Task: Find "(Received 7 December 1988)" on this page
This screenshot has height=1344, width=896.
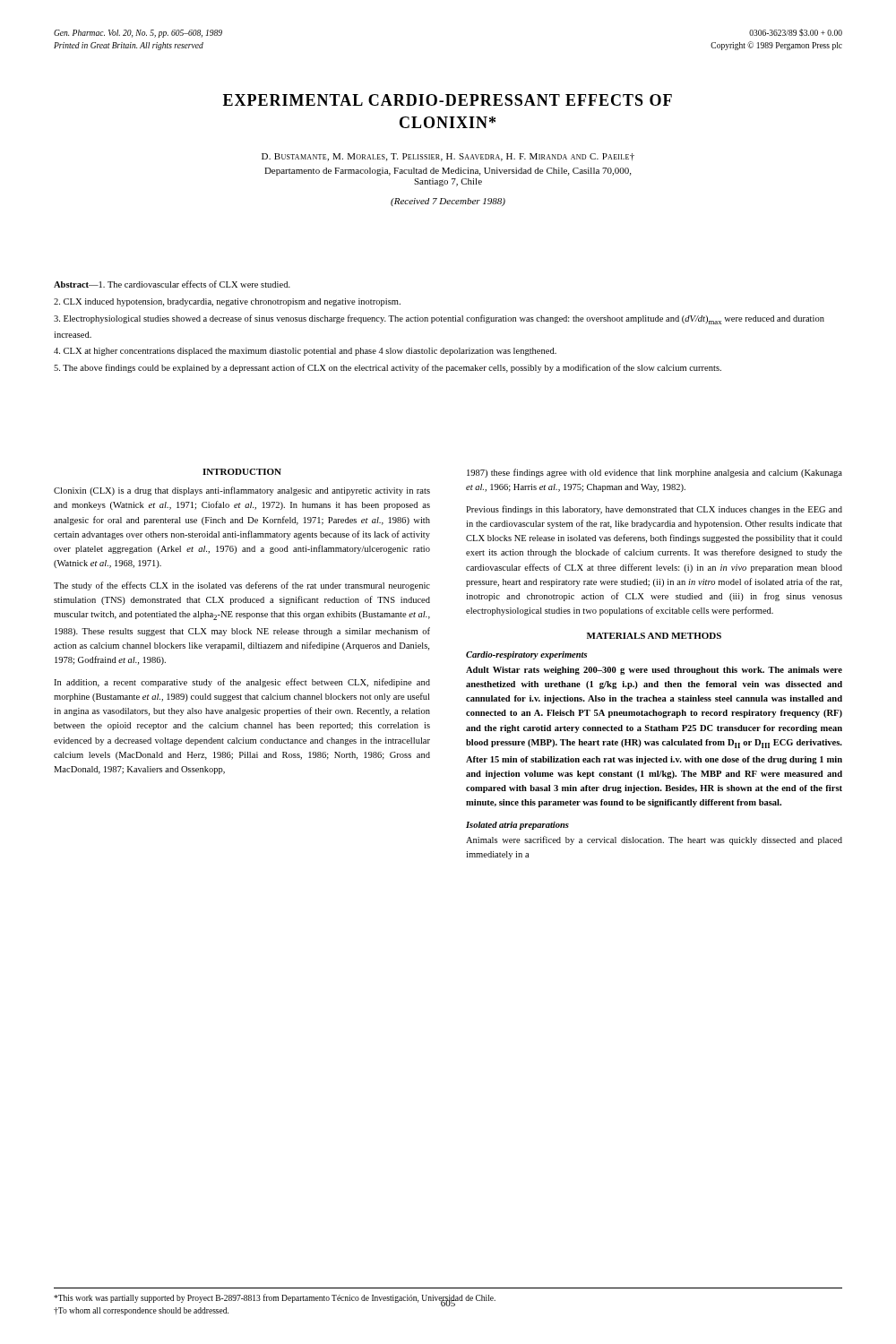Action: click(x=448, y=201)
